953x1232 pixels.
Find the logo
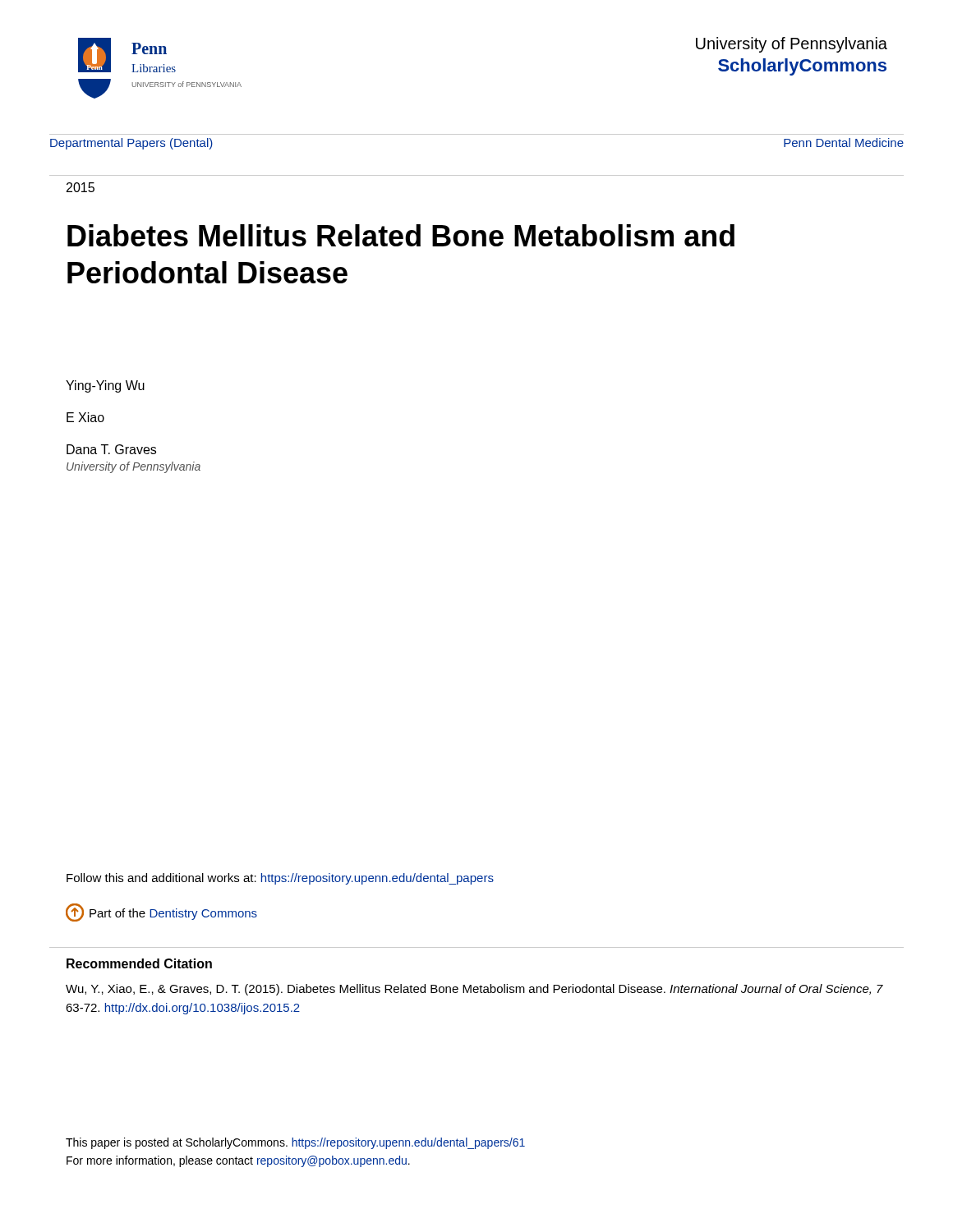156,70
